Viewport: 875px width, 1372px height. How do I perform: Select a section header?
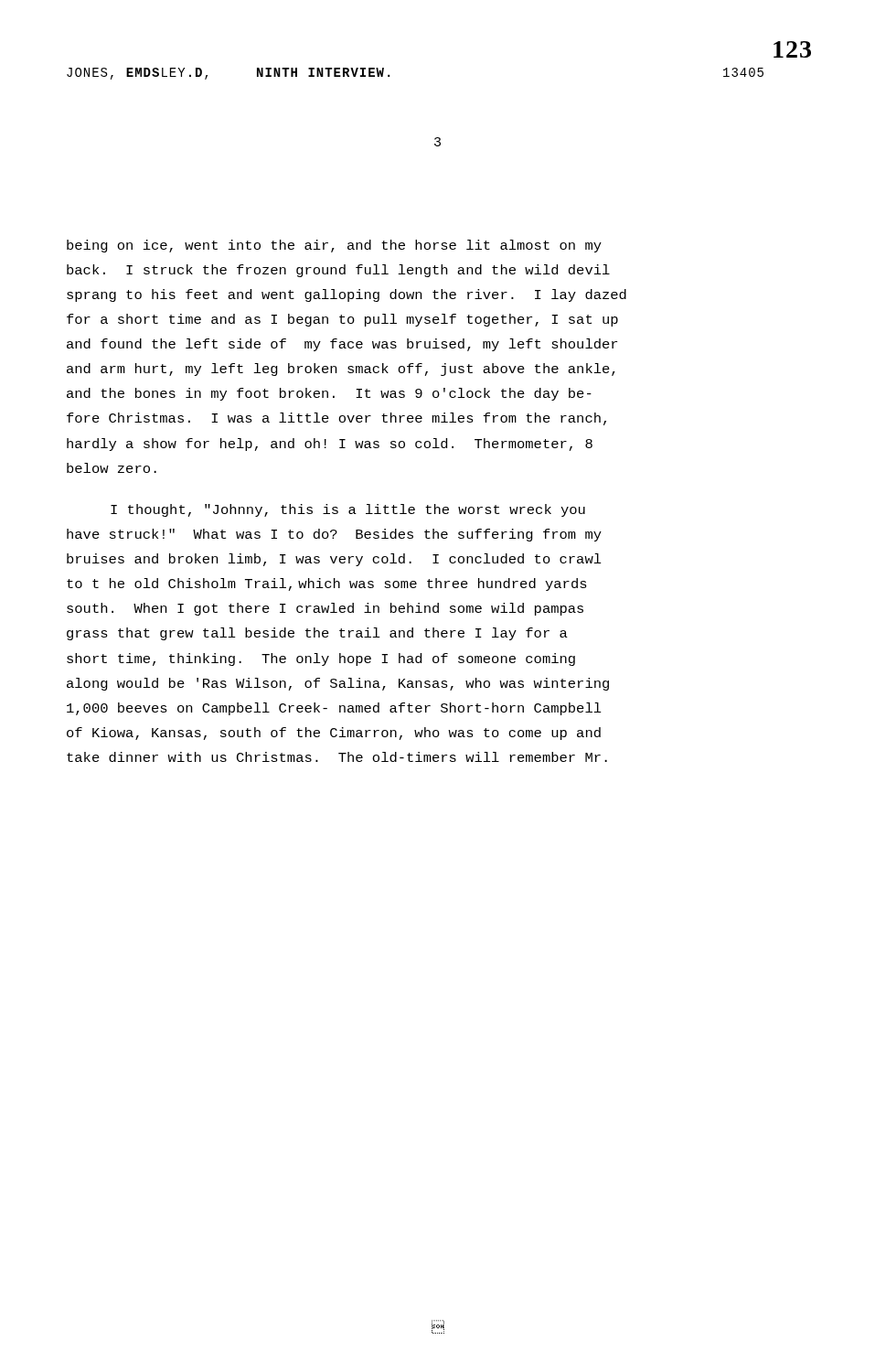pos(438,143)
